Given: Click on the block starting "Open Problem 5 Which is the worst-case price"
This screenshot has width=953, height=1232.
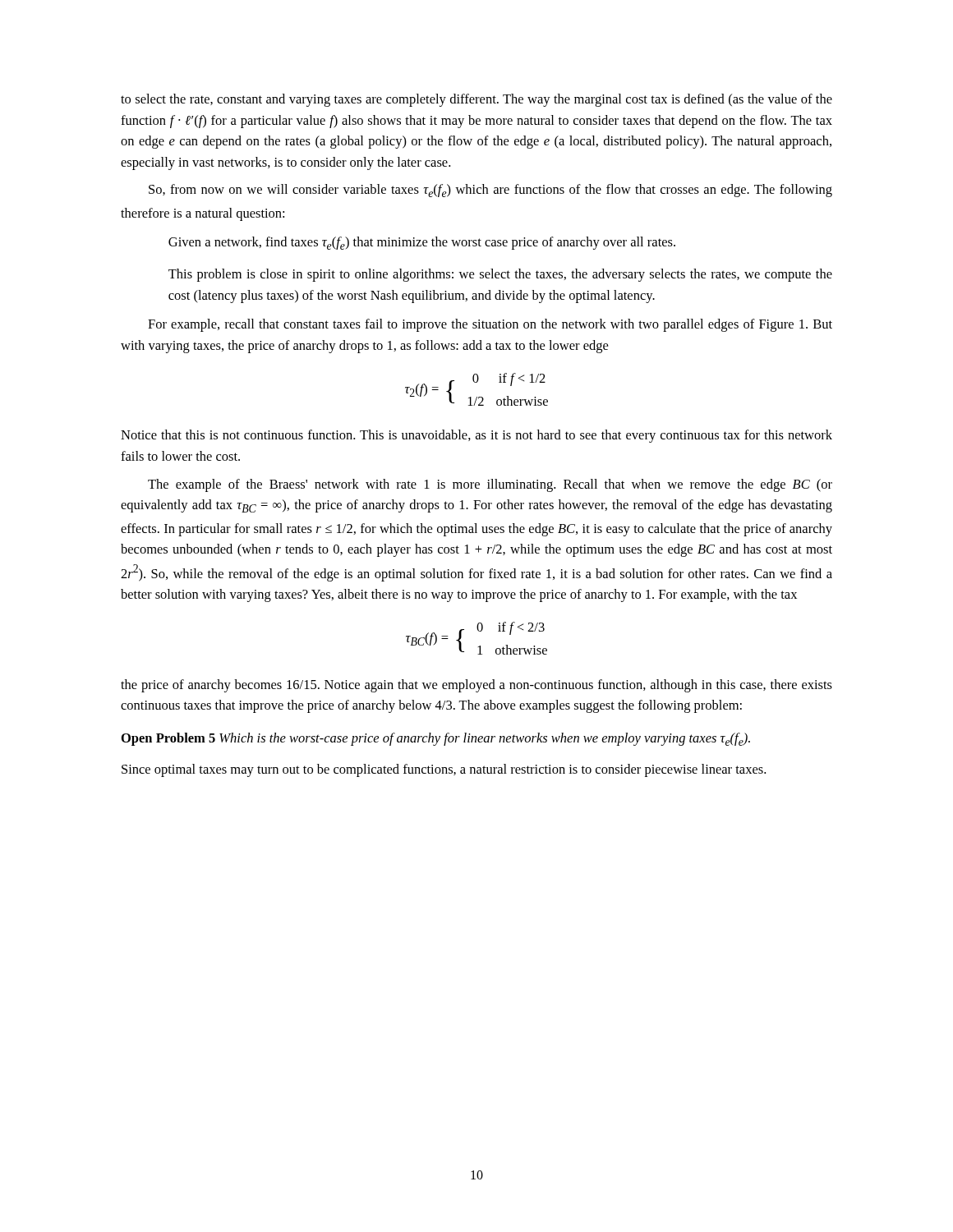Looking at the screenshot, I should (476, 739).
